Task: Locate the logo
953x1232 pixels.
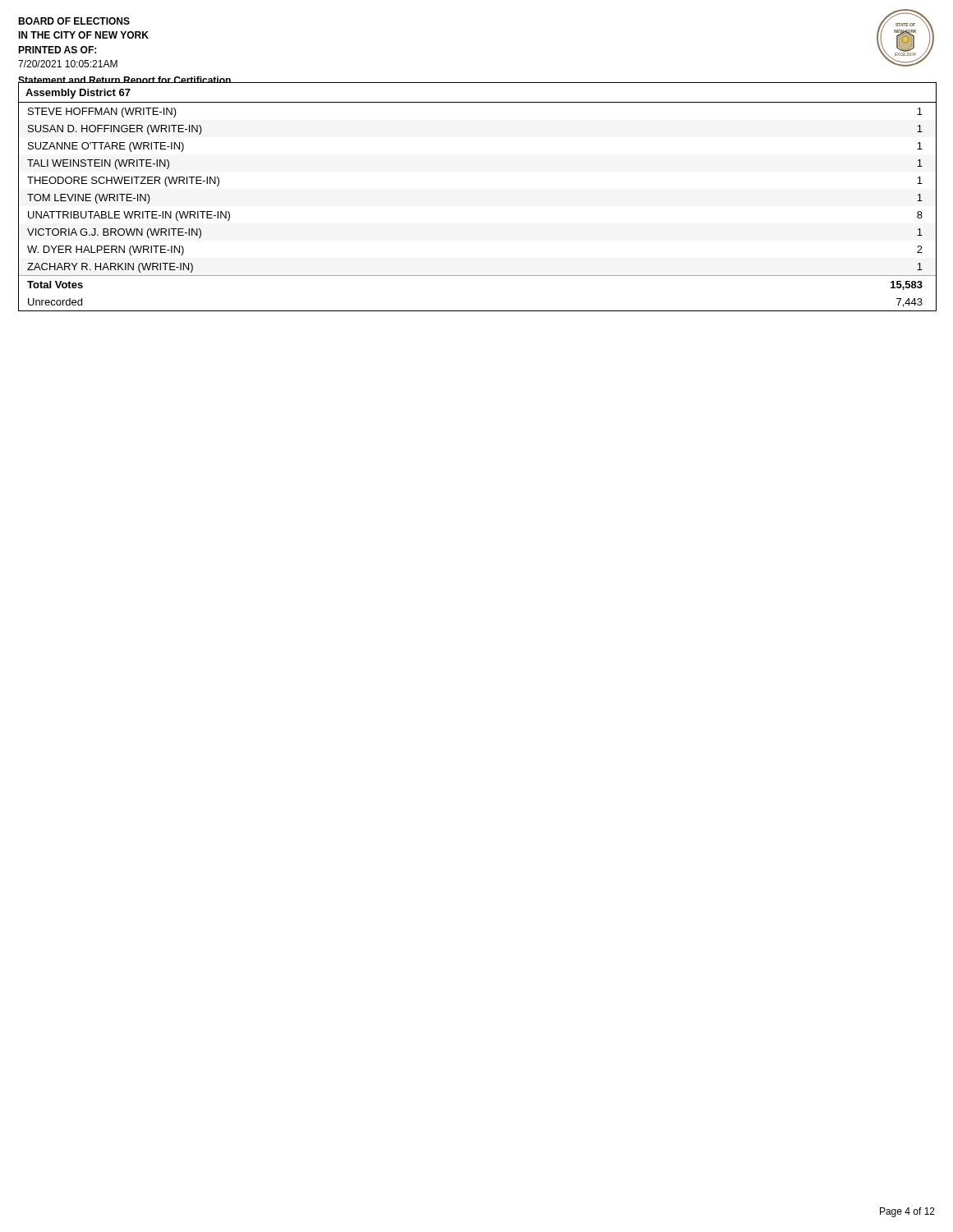Action: coord(905,38)
